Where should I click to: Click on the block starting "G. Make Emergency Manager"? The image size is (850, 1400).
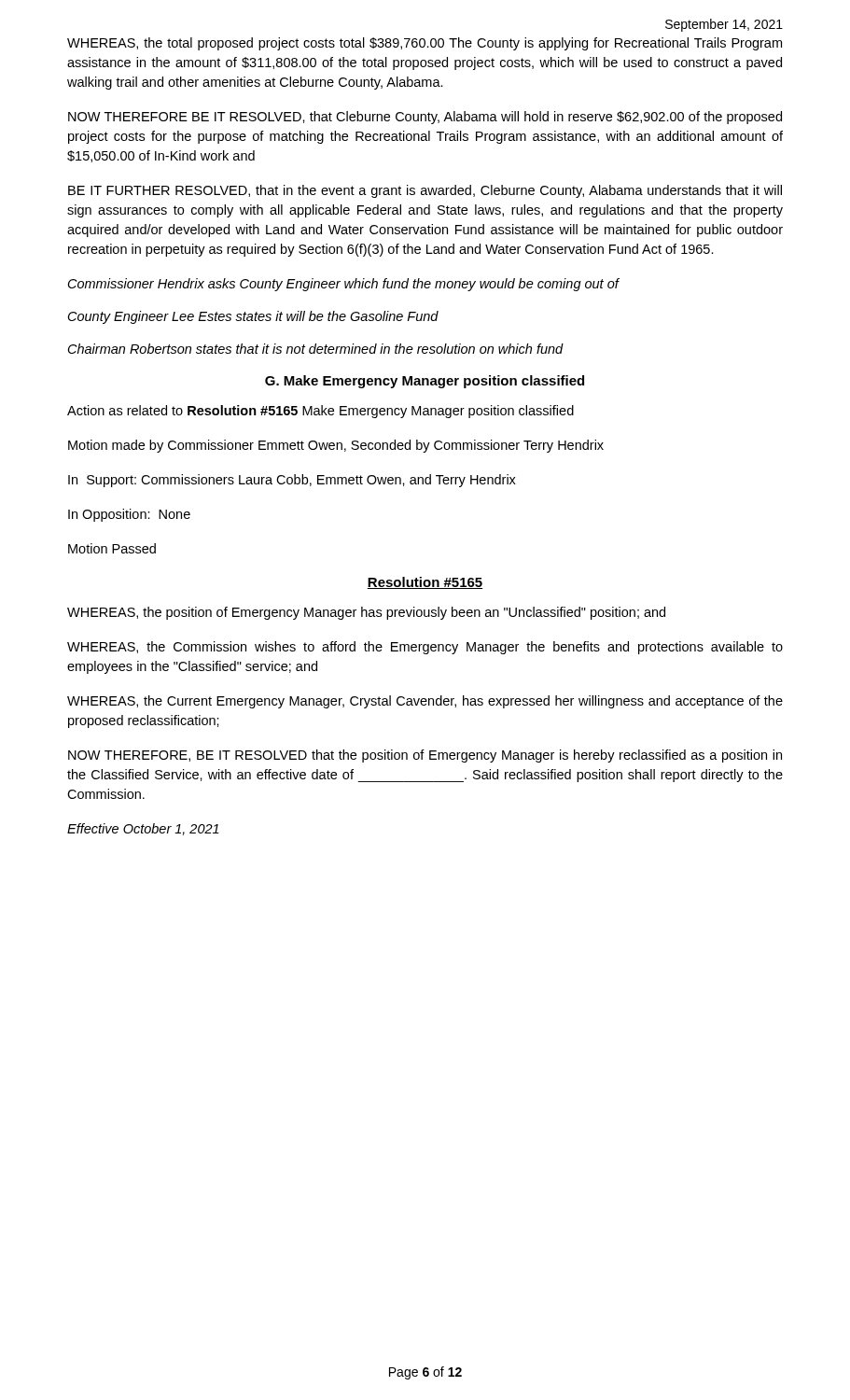pyautogui.click(x=425, y=381)
